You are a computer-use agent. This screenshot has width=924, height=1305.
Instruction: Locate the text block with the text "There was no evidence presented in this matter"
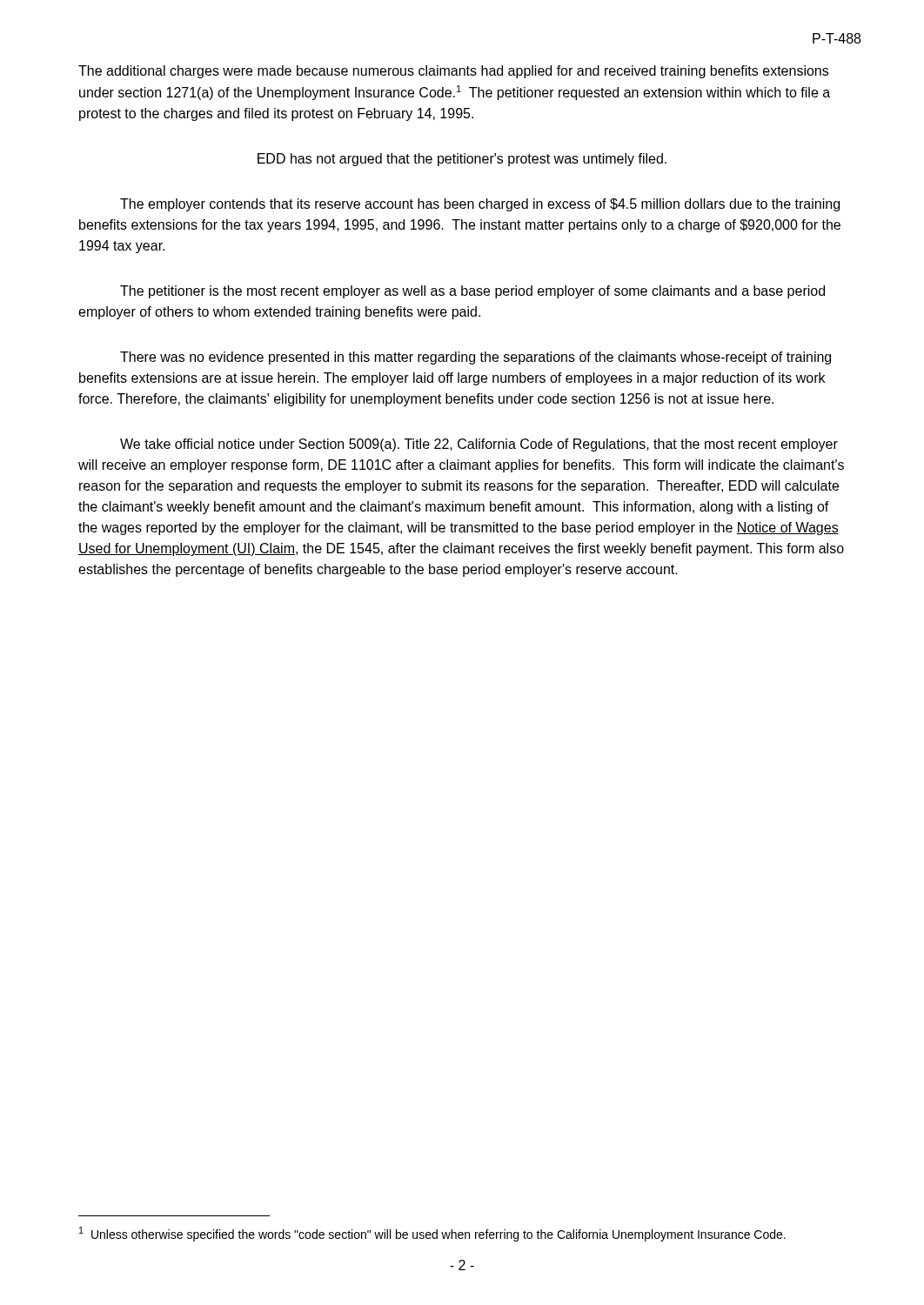(455, 378)
